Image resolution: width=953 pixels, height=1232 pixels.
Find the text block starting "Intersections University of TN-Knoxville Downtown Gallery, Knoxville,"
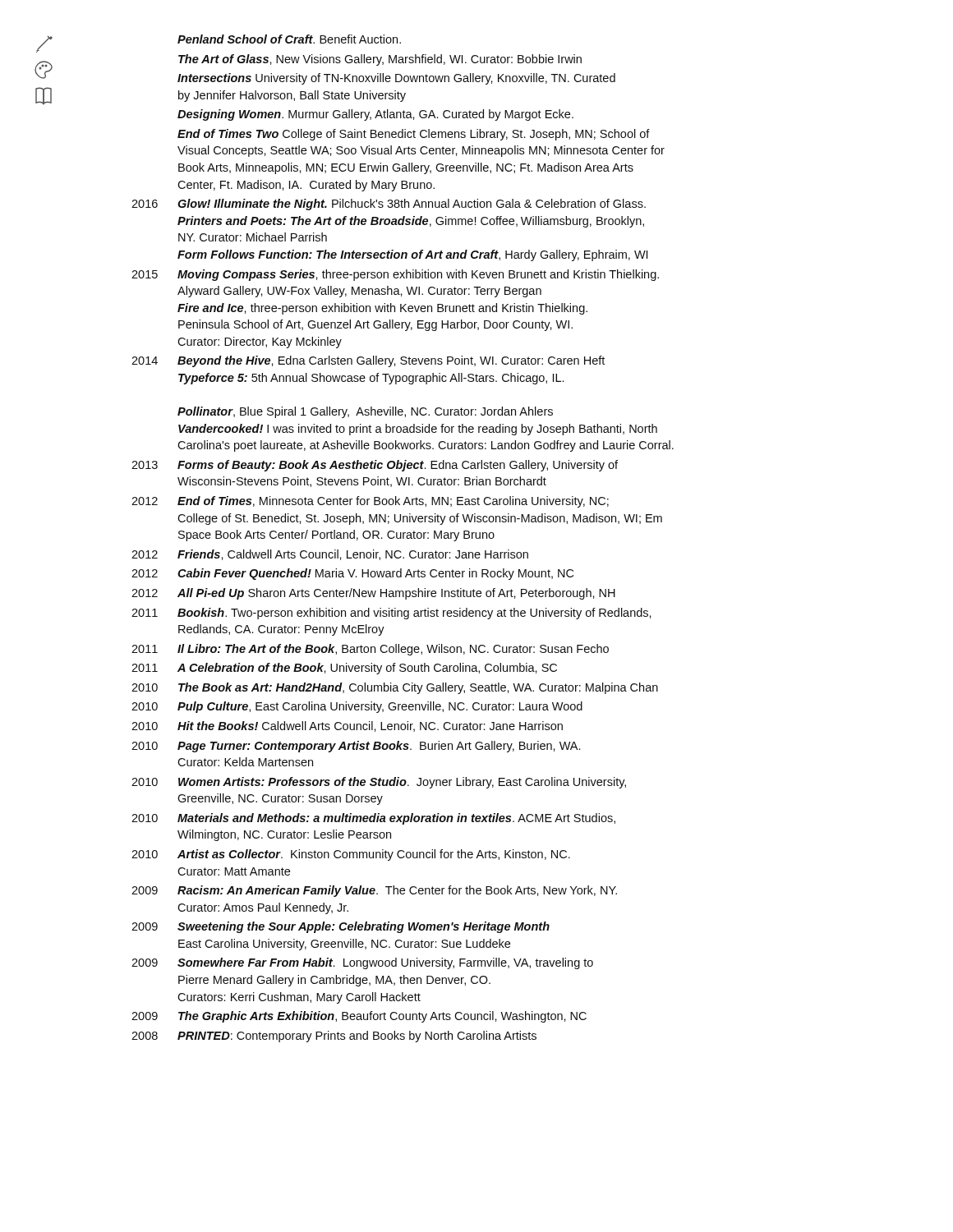point(397,87)
